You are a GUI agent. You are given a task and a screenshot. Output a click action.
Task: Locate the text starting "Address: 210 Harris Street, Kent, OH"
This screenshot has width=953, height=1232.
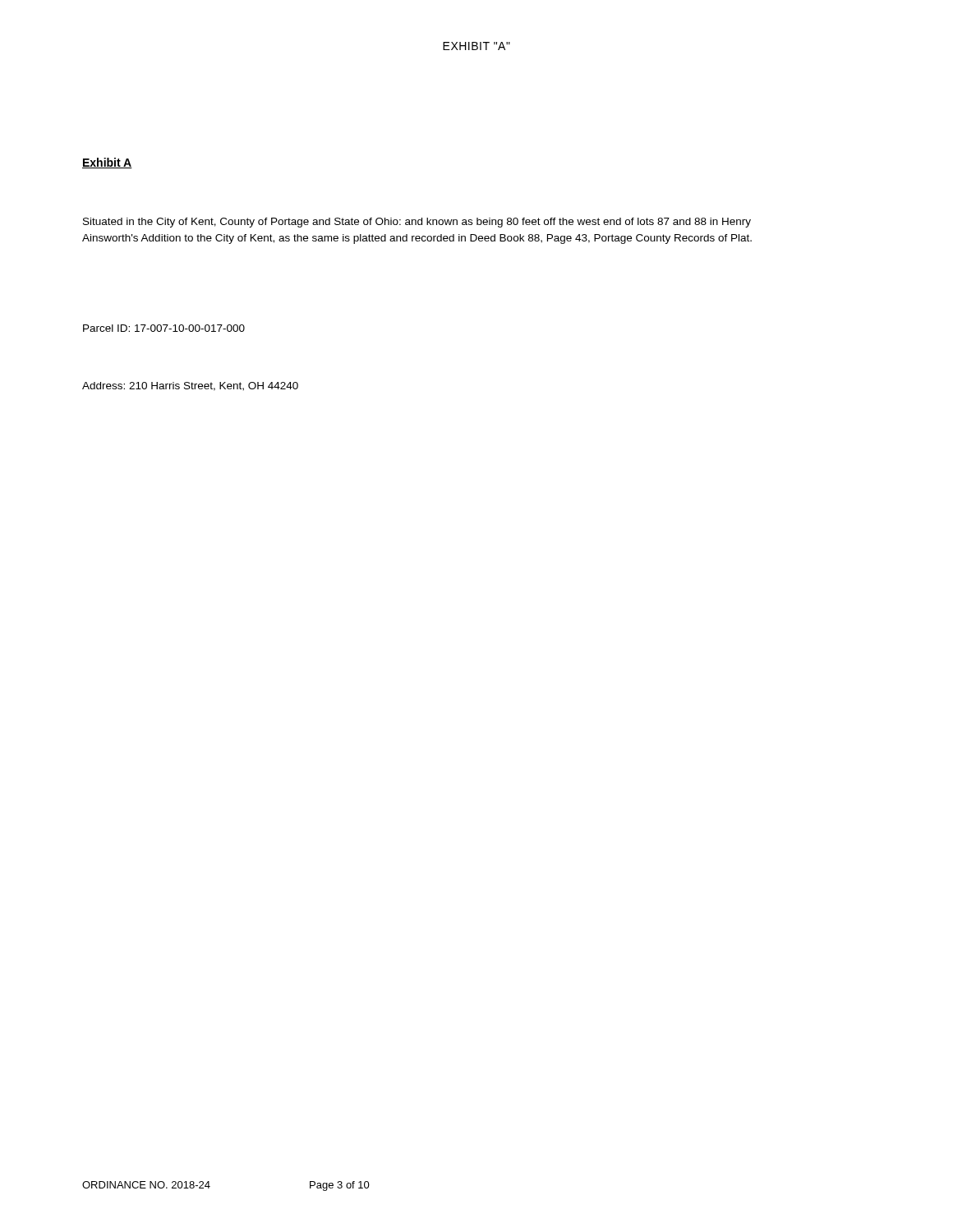point(190,386)
